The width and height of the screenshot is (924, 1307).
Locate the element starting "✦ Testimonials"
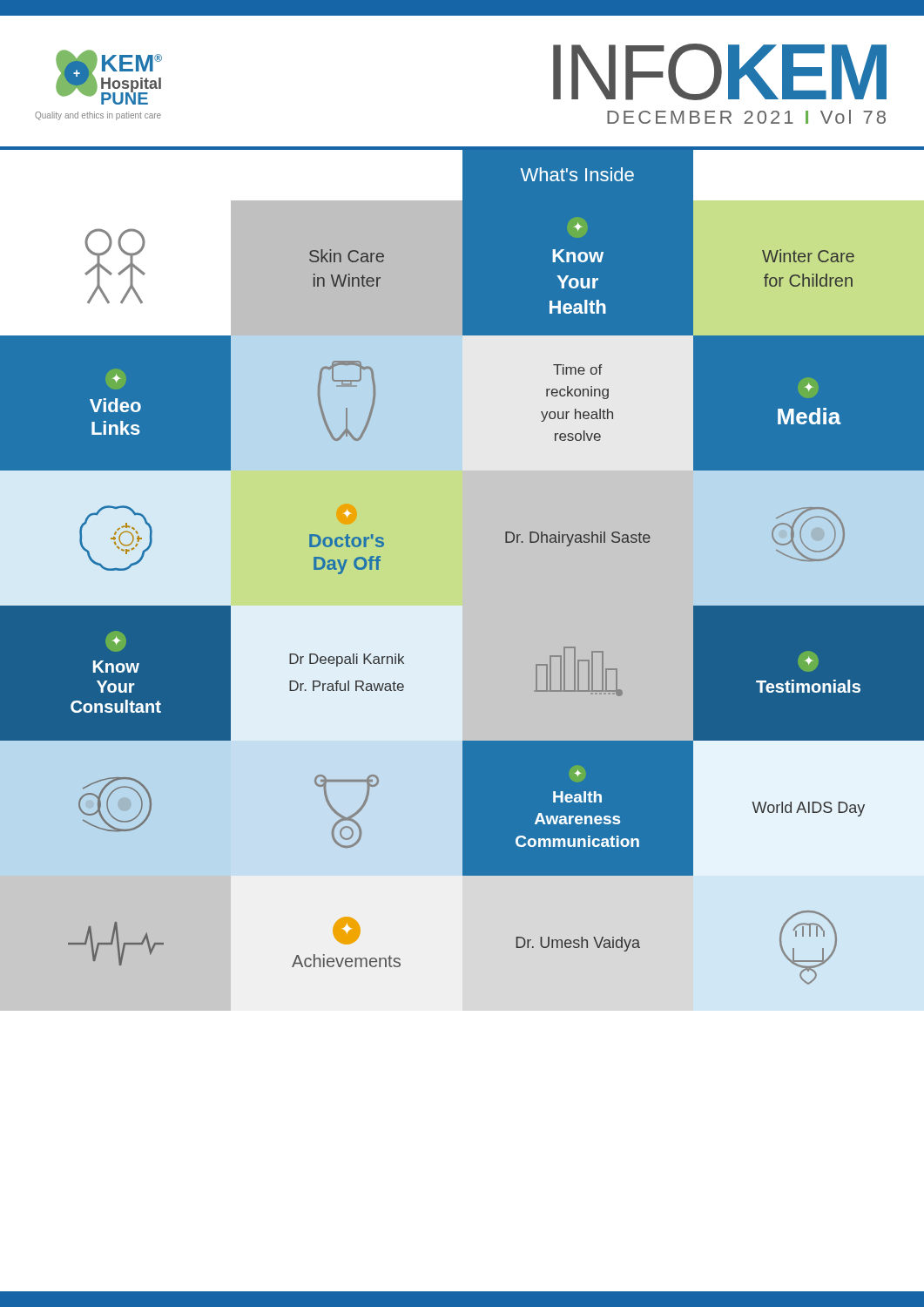(x=808, y=673)
